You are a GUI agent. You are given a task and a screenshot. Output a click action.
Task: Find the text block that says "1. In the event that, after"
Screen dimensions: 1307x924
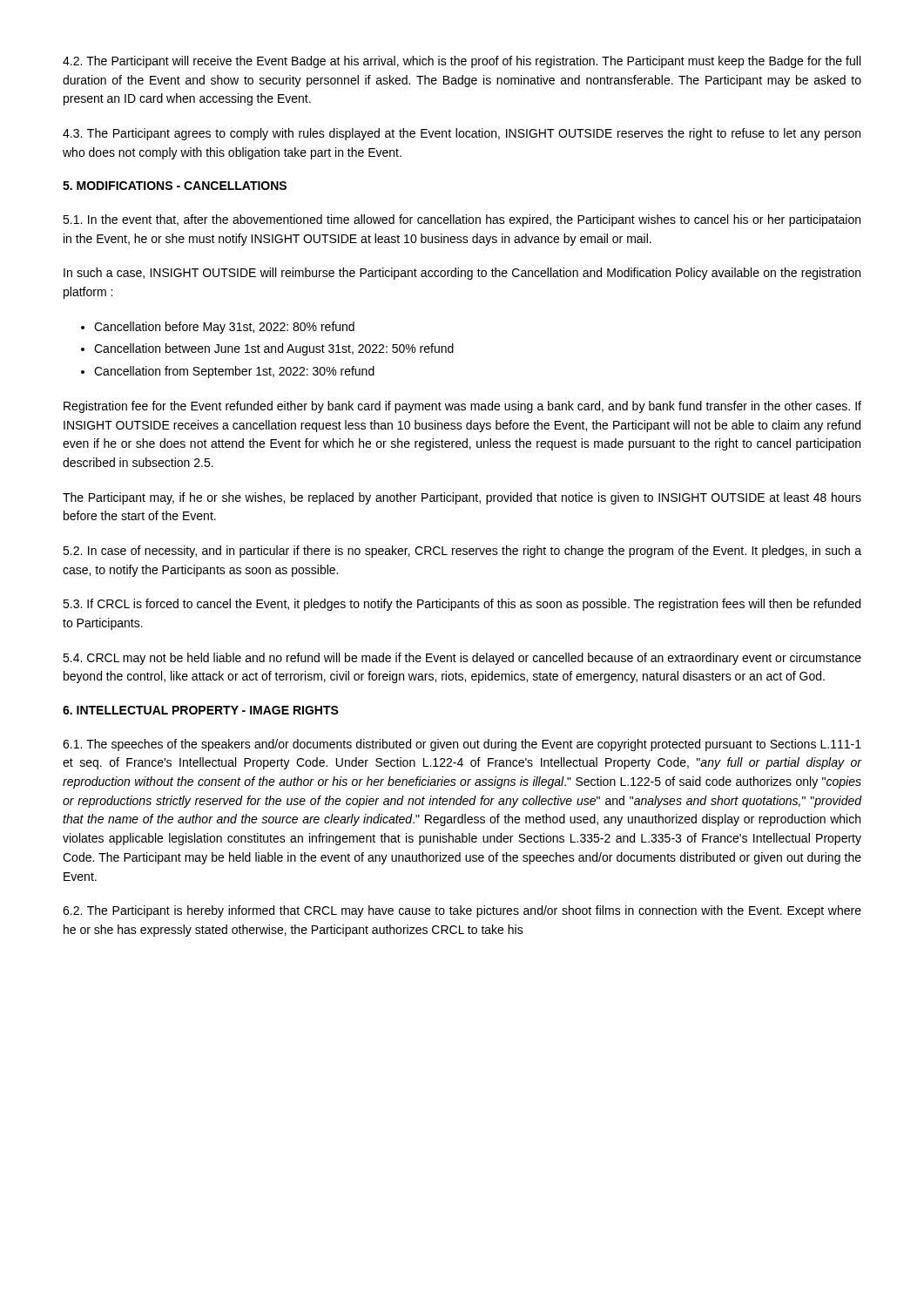(462, 229)
